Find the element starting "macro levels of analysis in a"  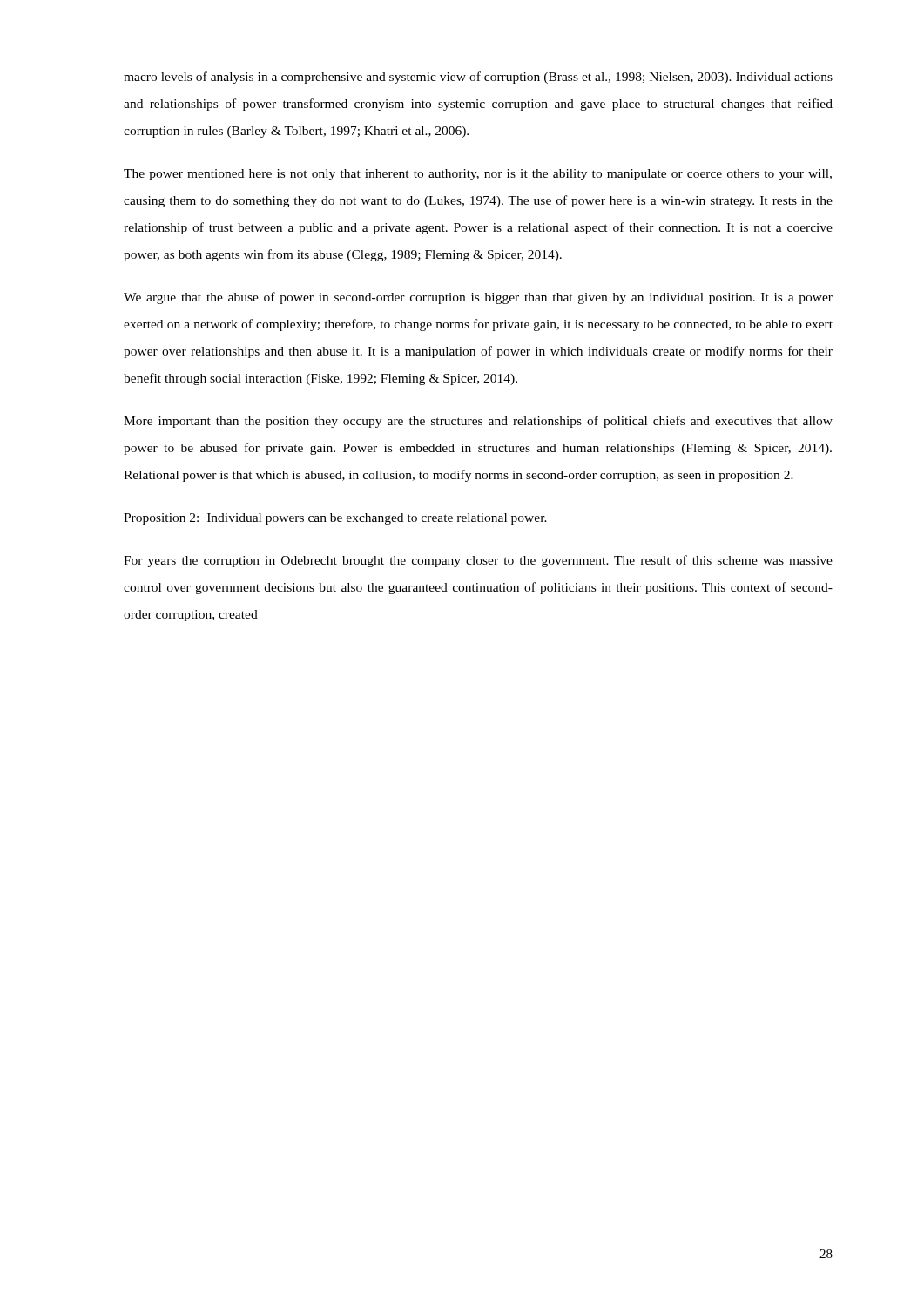(478, 103)
